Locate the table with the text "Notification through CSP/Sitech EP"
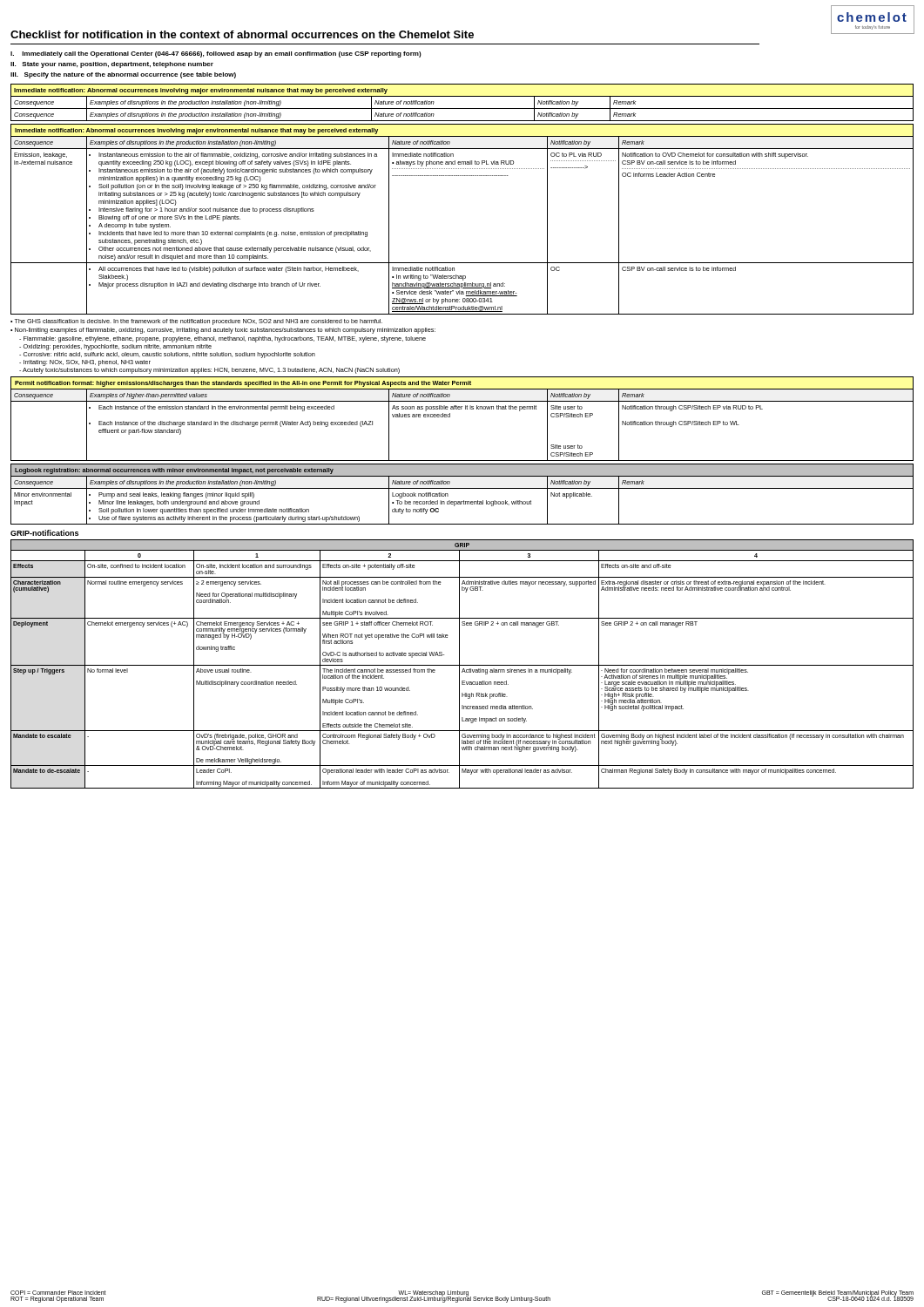Image resolution: width=924 pixels, height=1307 pixels. click(462, 419)
